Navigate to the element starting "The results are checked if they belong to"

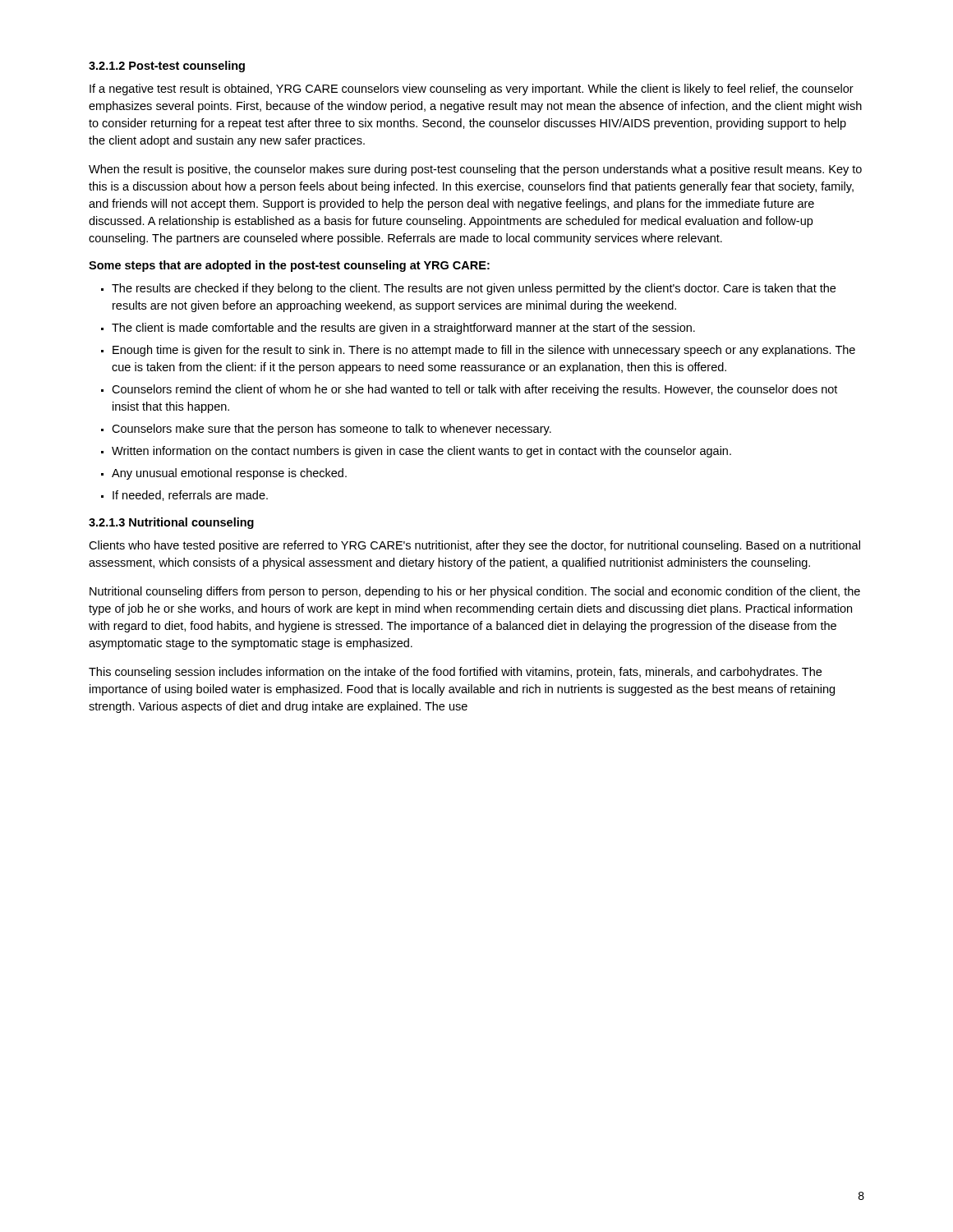coord(474,297)
